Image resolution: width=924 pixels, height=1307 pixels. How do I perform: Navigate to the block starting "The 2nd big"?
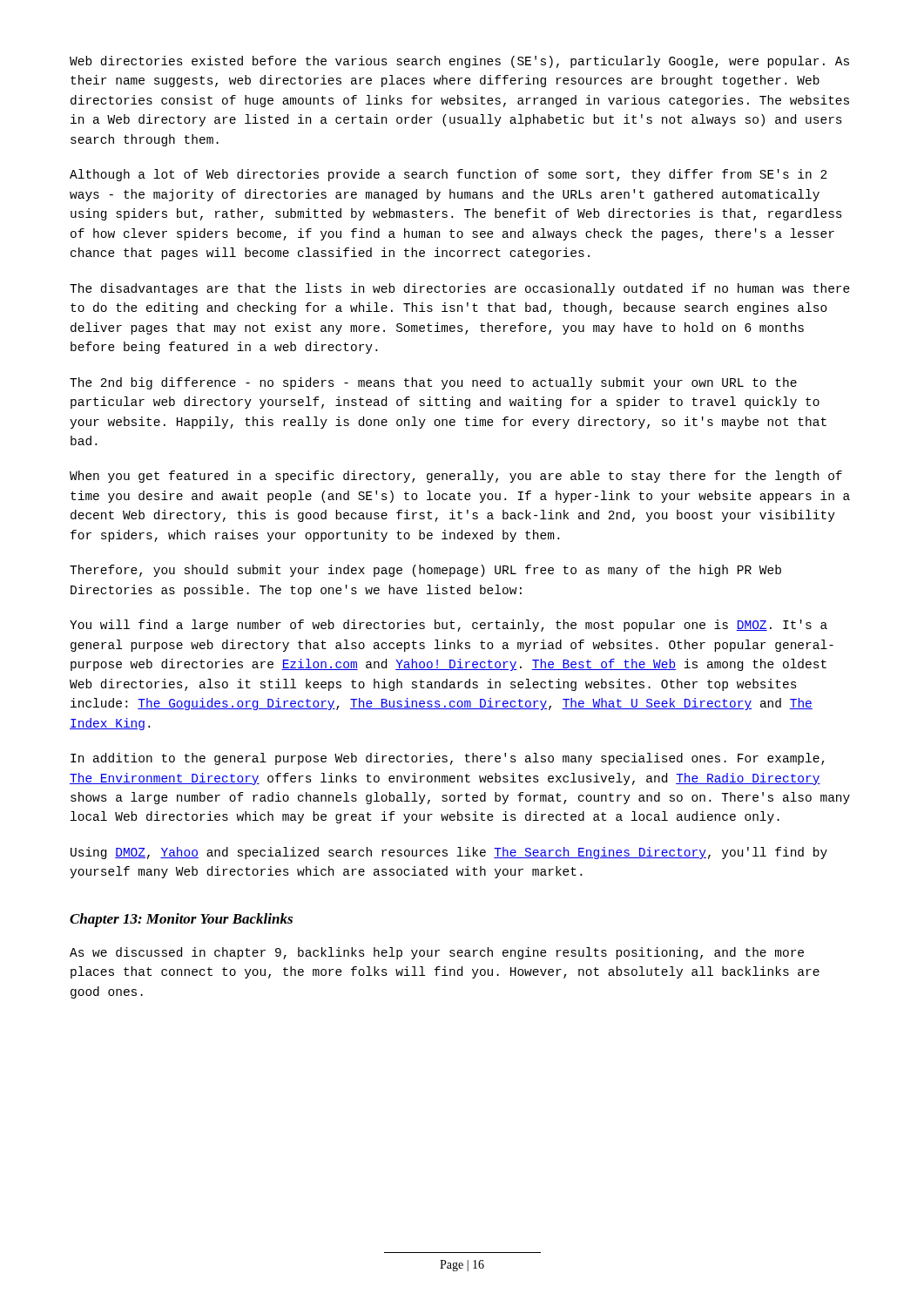click(x=449, y=412)
